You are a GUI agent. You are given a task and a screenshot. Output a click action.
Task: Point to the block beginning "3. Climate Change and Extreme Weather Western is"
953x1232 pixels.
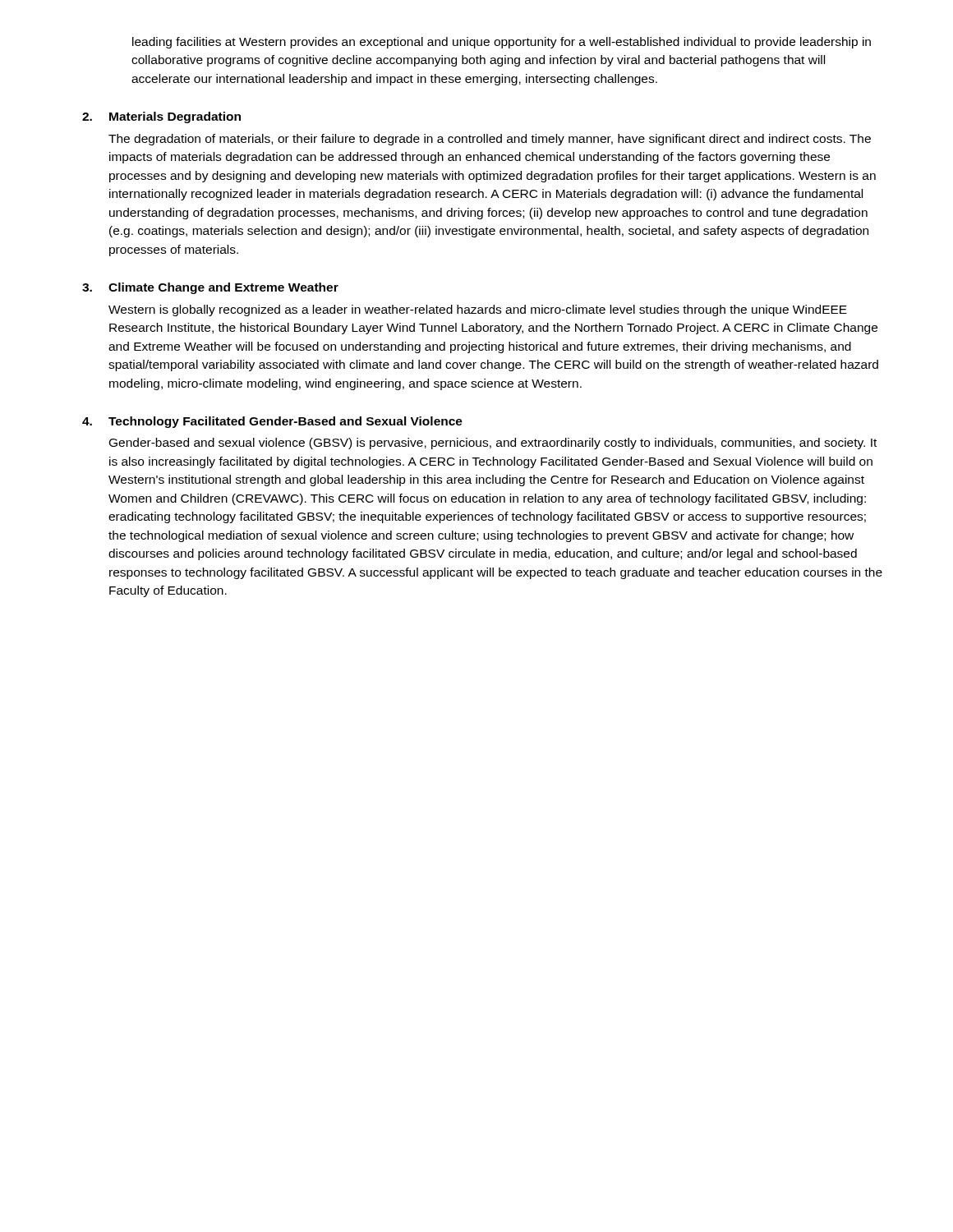[485, 336]
